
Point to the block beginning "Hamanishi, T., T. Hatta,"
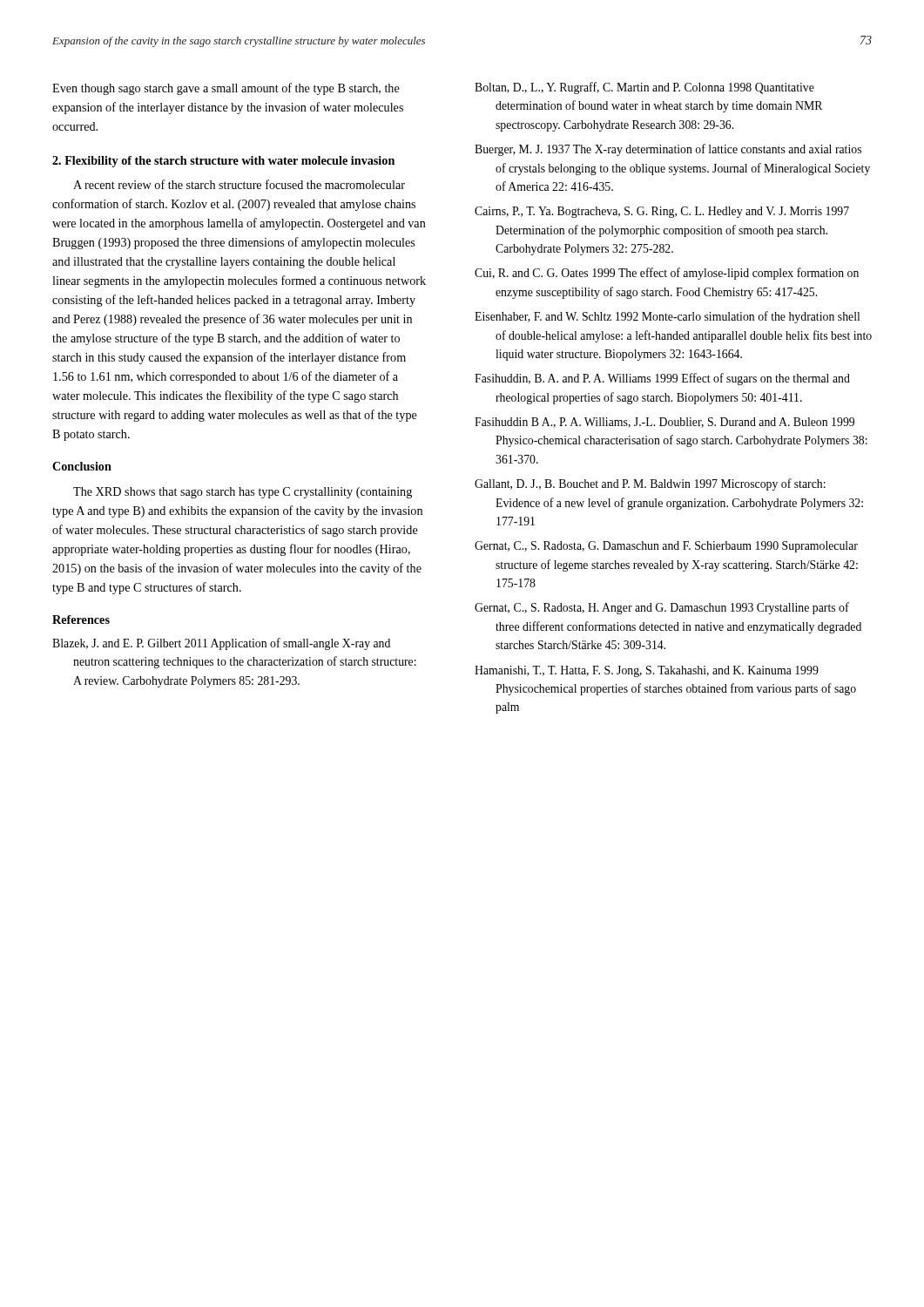coord(665,689)
